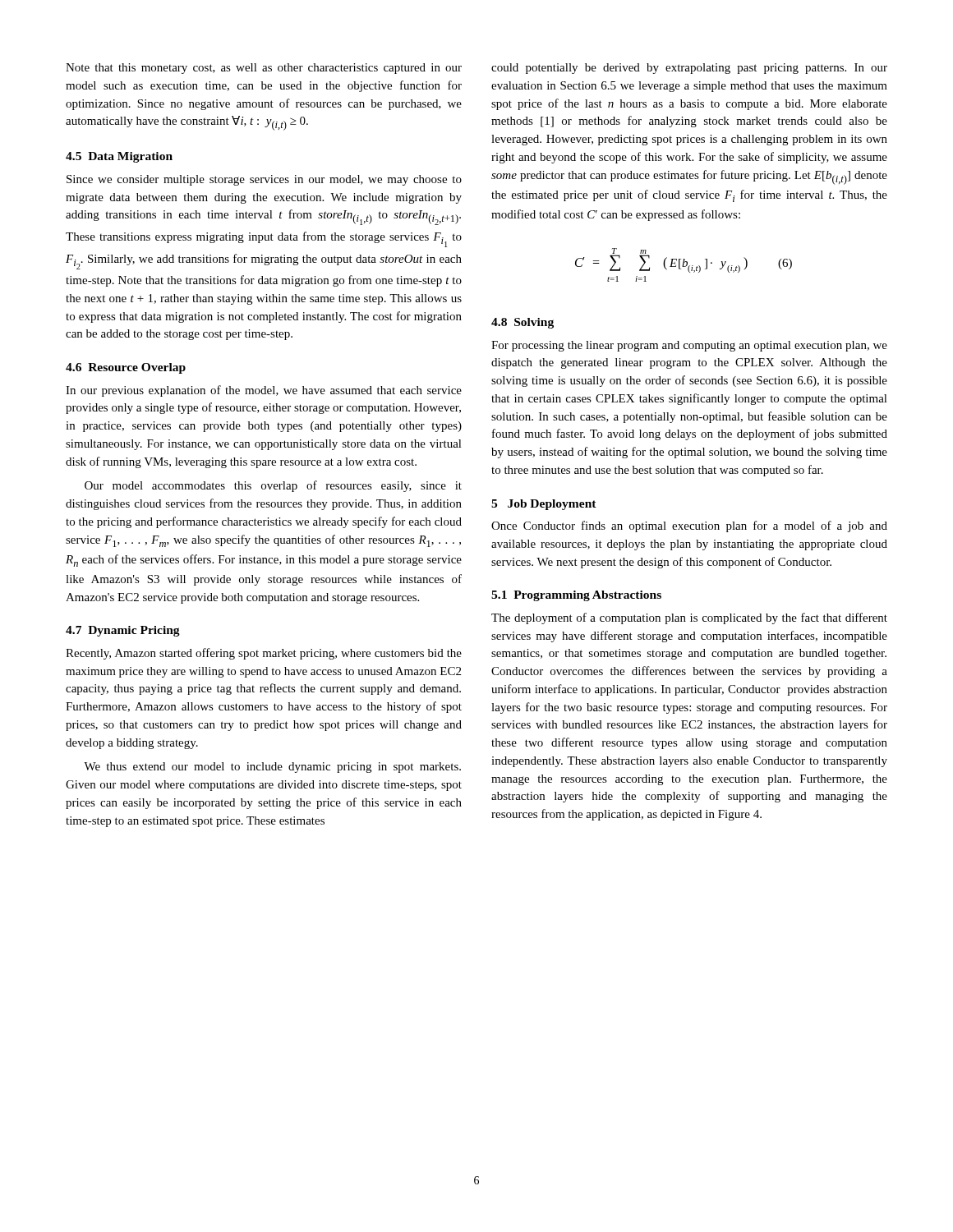Click on the text block with the text "Once Conductor finds an optimal execution"
Image resolution: width=953 pixels, height=1232 pixels.
click(x=689, y=544)
